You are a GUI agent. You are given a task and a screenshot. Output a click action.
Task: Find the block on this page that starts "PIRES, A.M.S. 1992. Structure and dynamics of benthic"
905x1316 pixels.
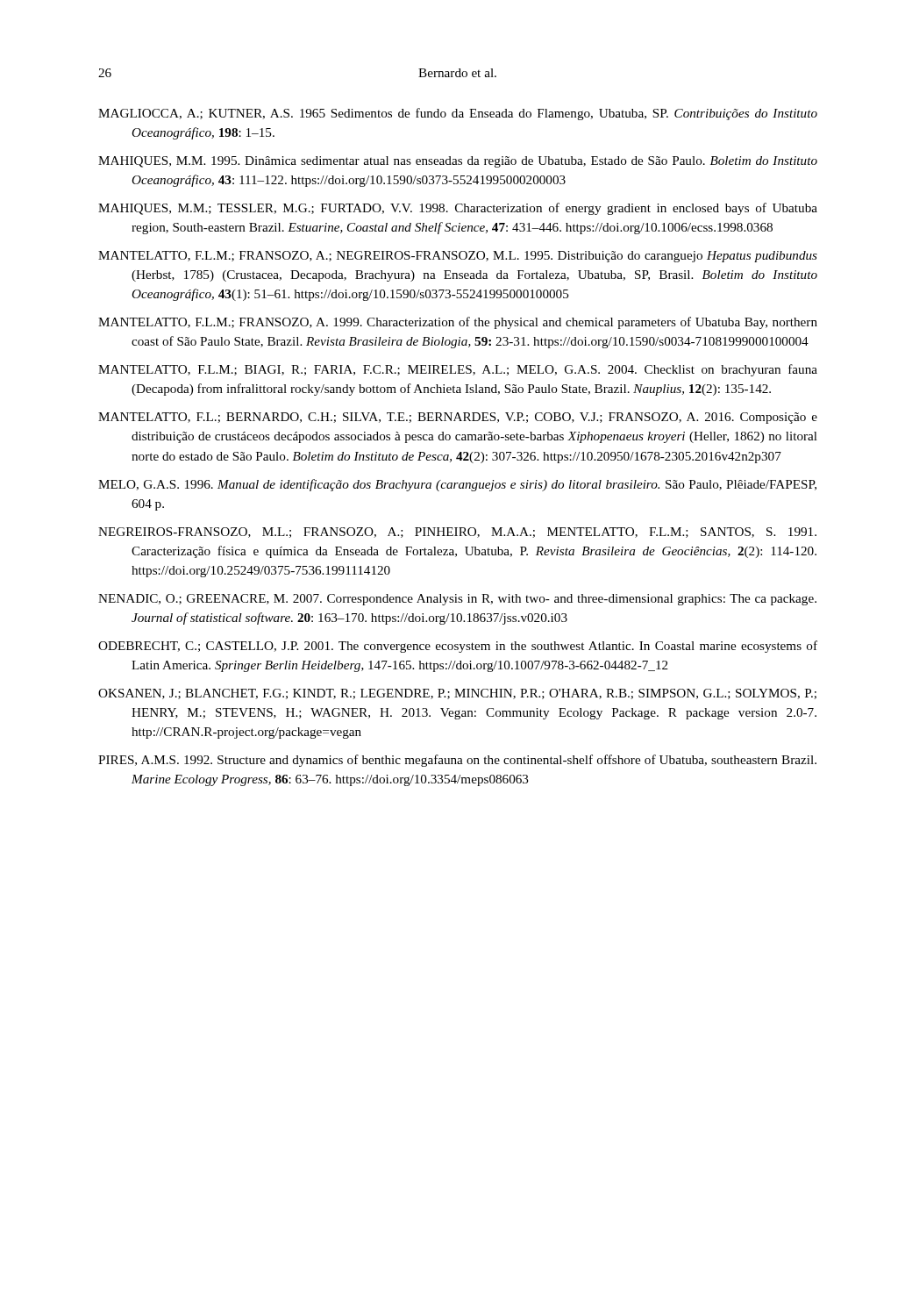[458, 769]
